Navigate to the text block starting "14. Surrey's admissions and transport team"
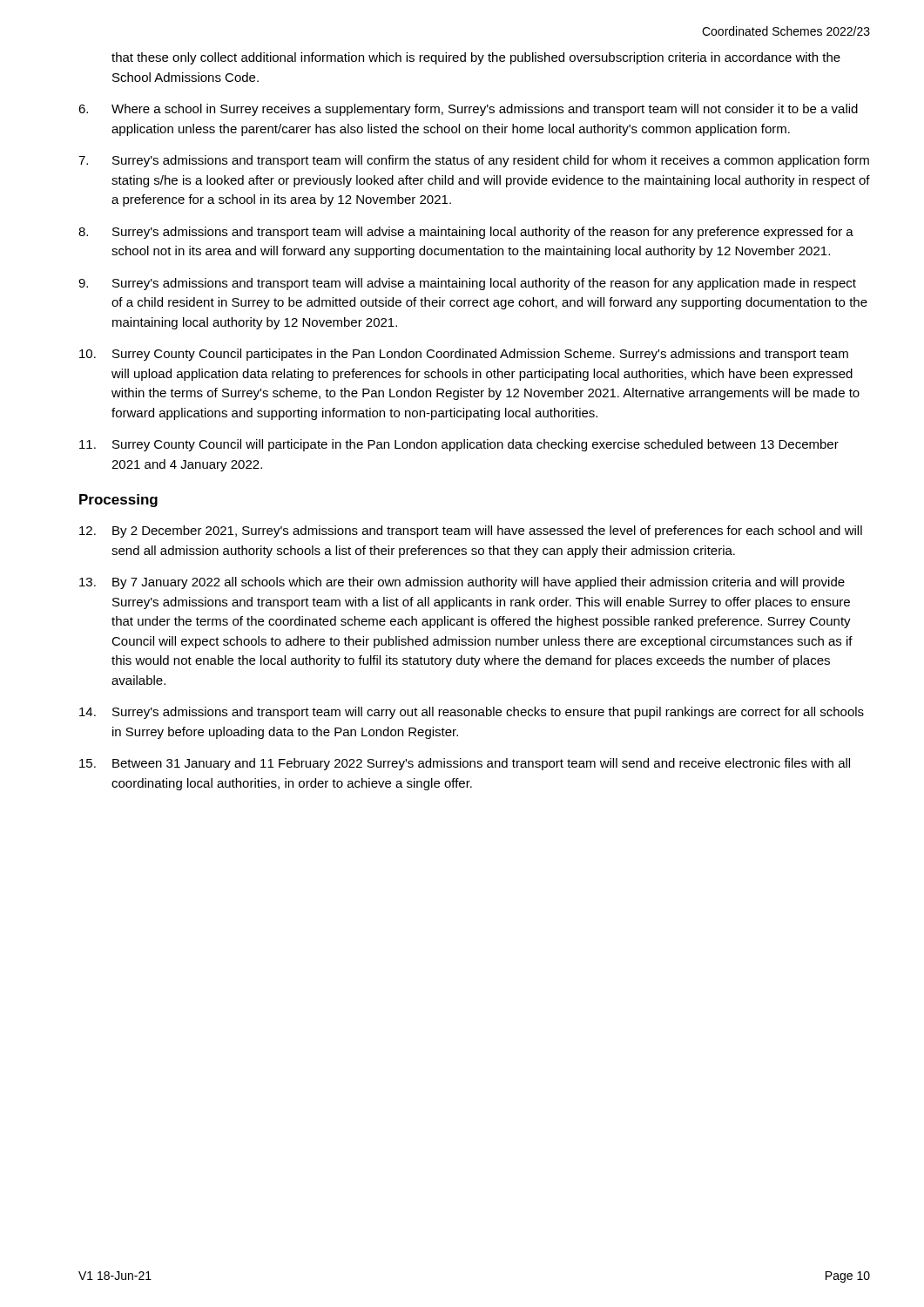The height and width of the screenshot is (1307, 924). tap(474, 722)
